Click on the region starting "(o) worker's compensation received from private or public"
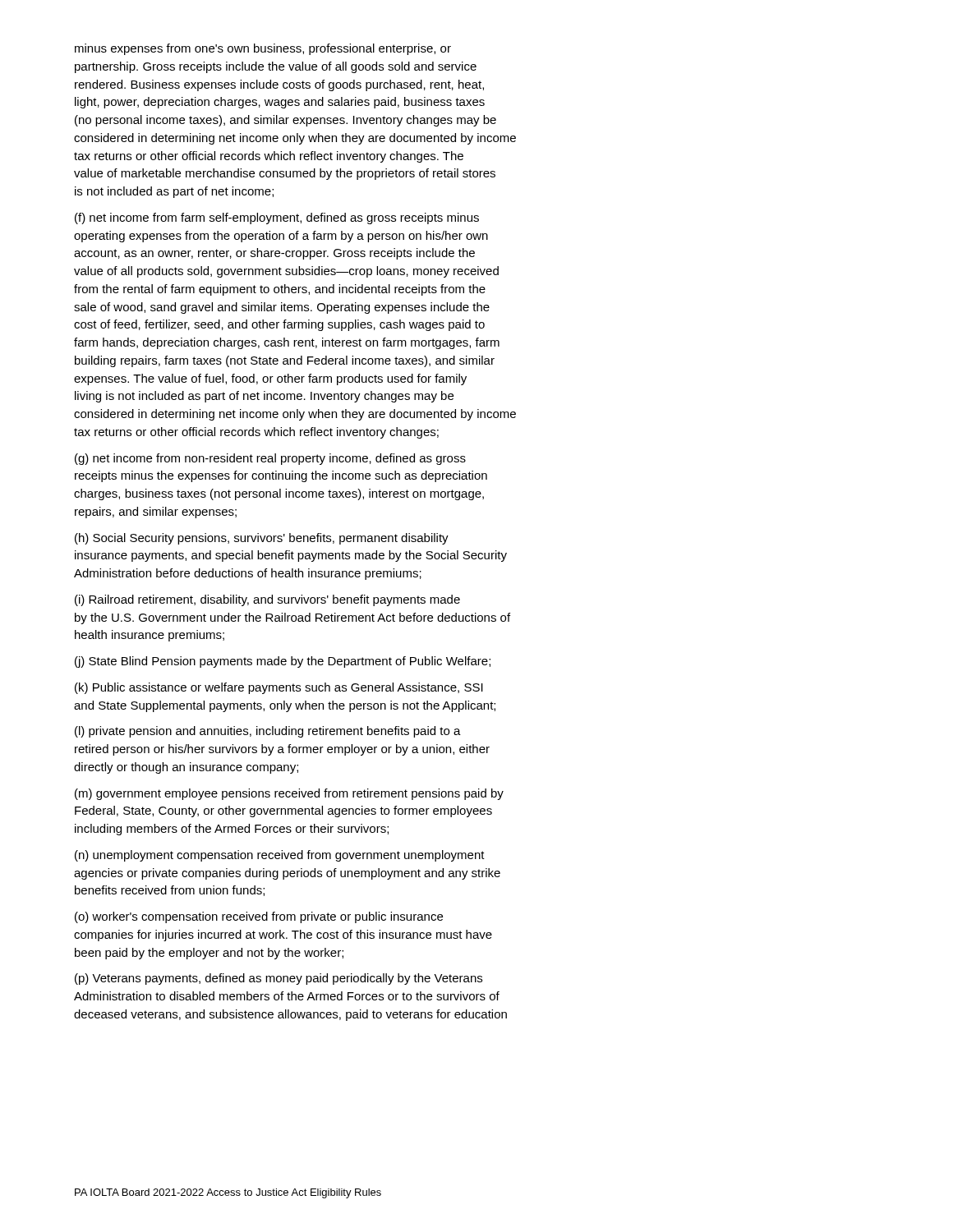 coord(476,934)
